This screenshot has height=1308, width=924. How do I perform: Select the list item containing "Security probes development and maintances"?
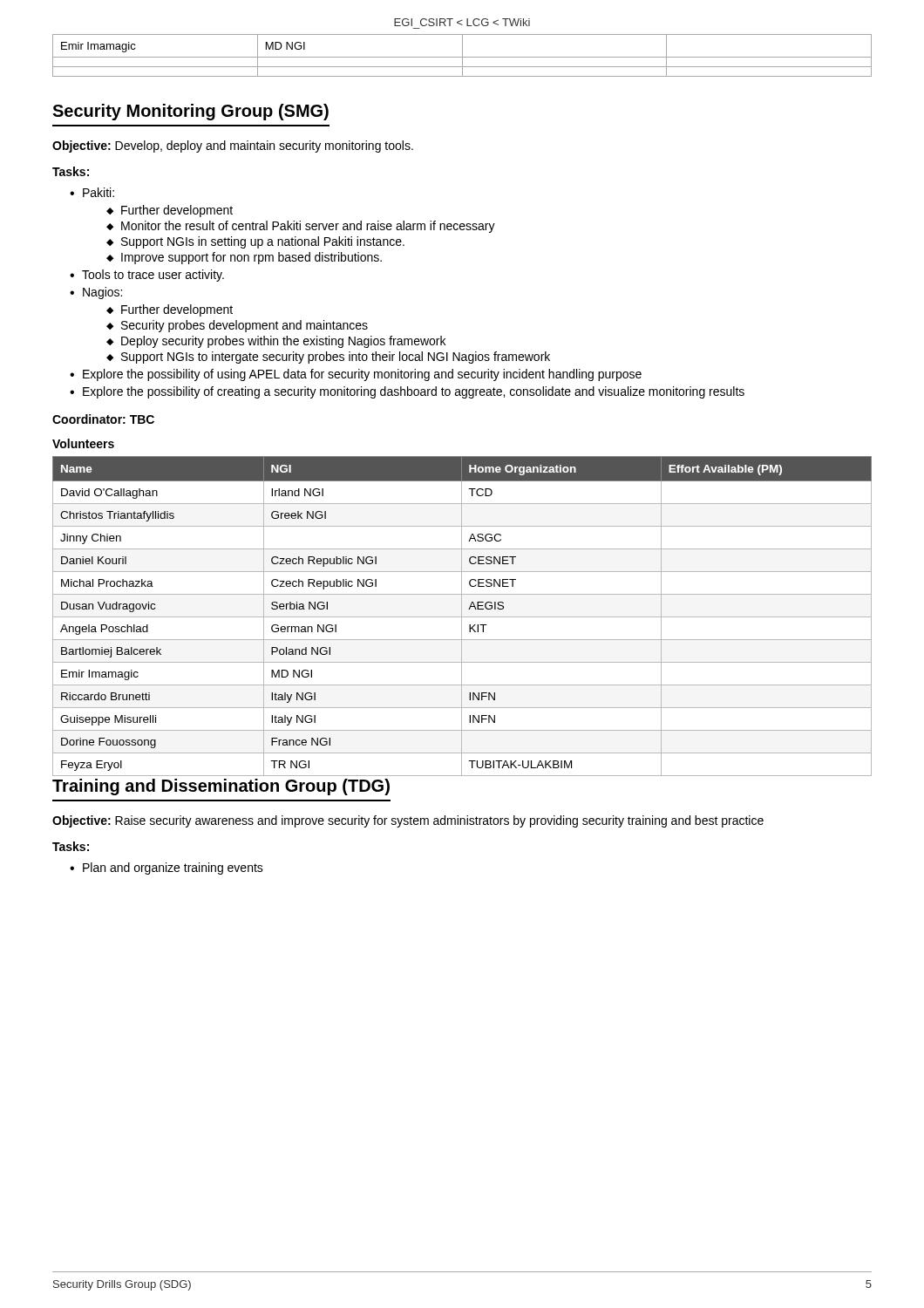pyautogui.click(x=244, y=325)
